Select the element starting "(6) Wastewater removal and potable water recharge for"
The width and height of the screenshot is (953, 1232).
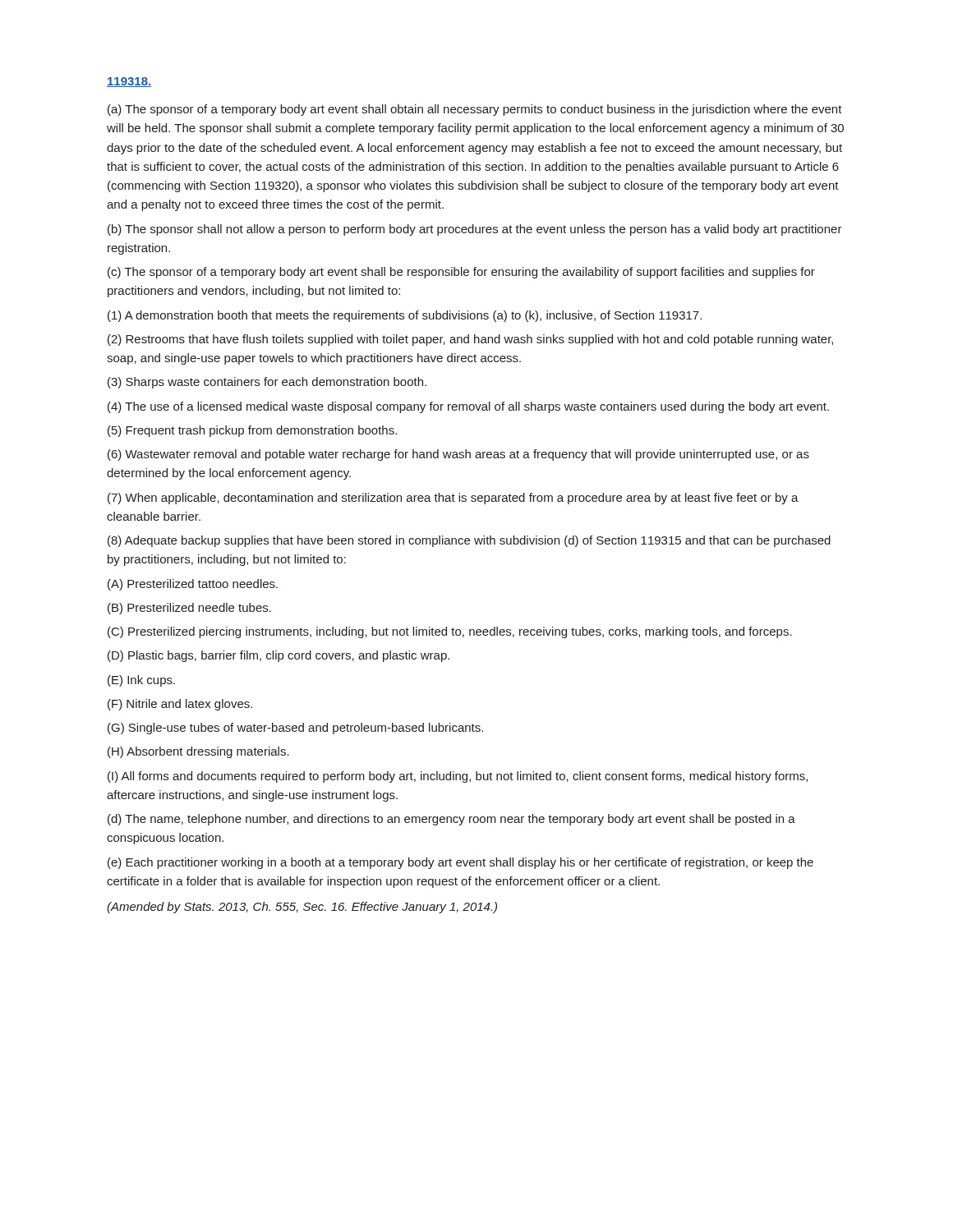[x=458, y=463]
